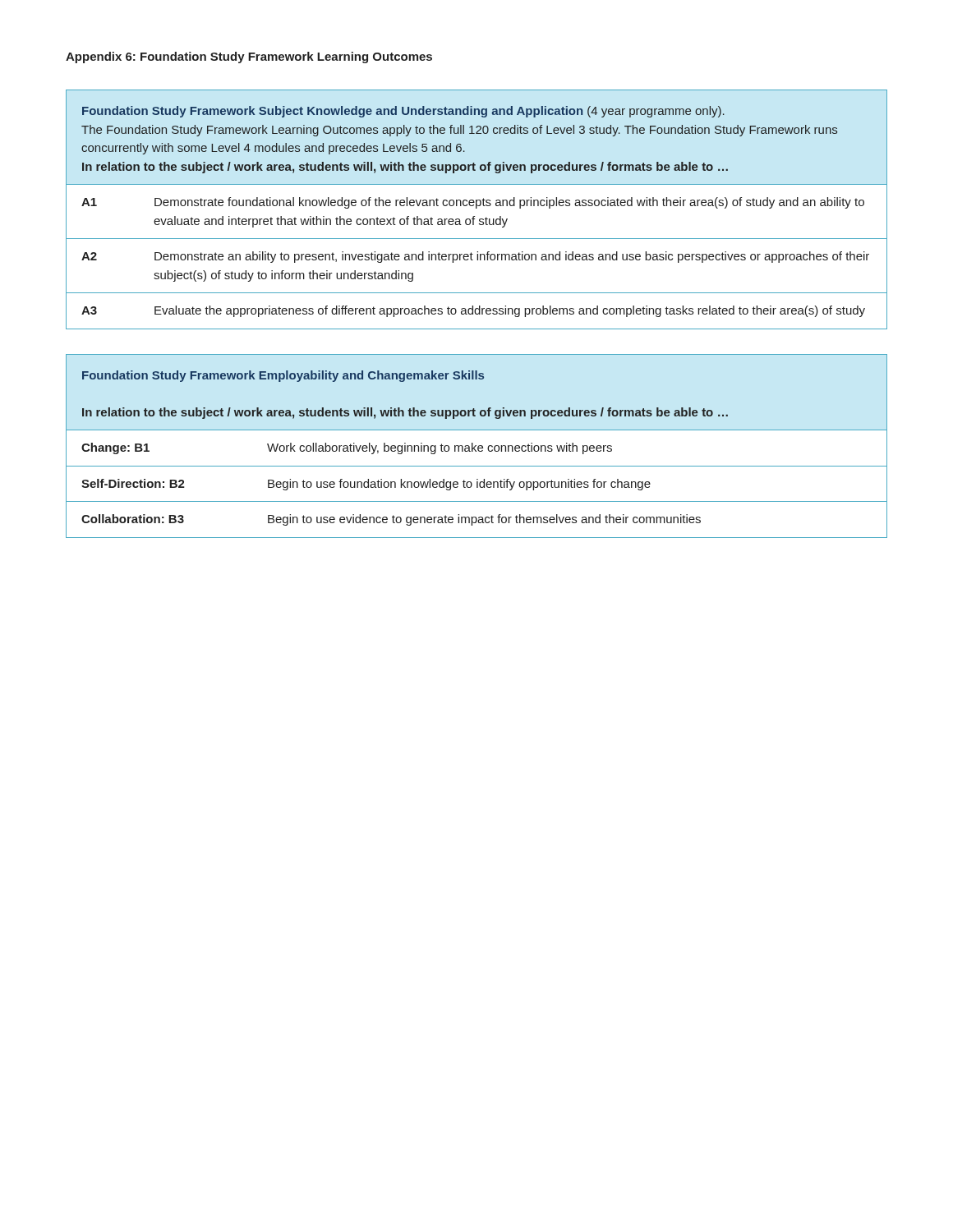Locate the table with the text "Self-Direction: B2"

tap(476, 446)
